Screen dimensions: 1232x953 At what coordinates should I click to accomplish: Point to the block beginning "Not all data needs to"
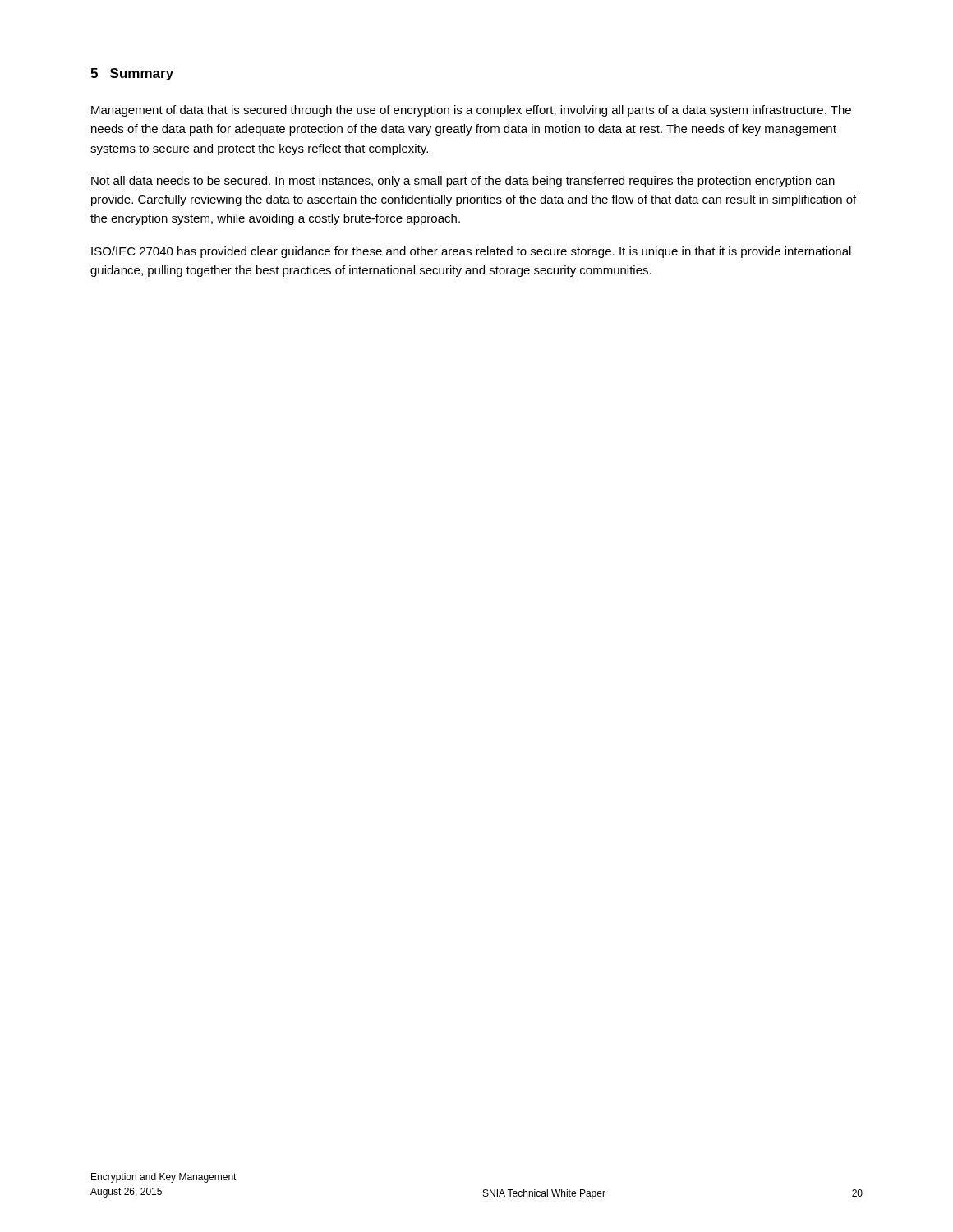(473, 199)
